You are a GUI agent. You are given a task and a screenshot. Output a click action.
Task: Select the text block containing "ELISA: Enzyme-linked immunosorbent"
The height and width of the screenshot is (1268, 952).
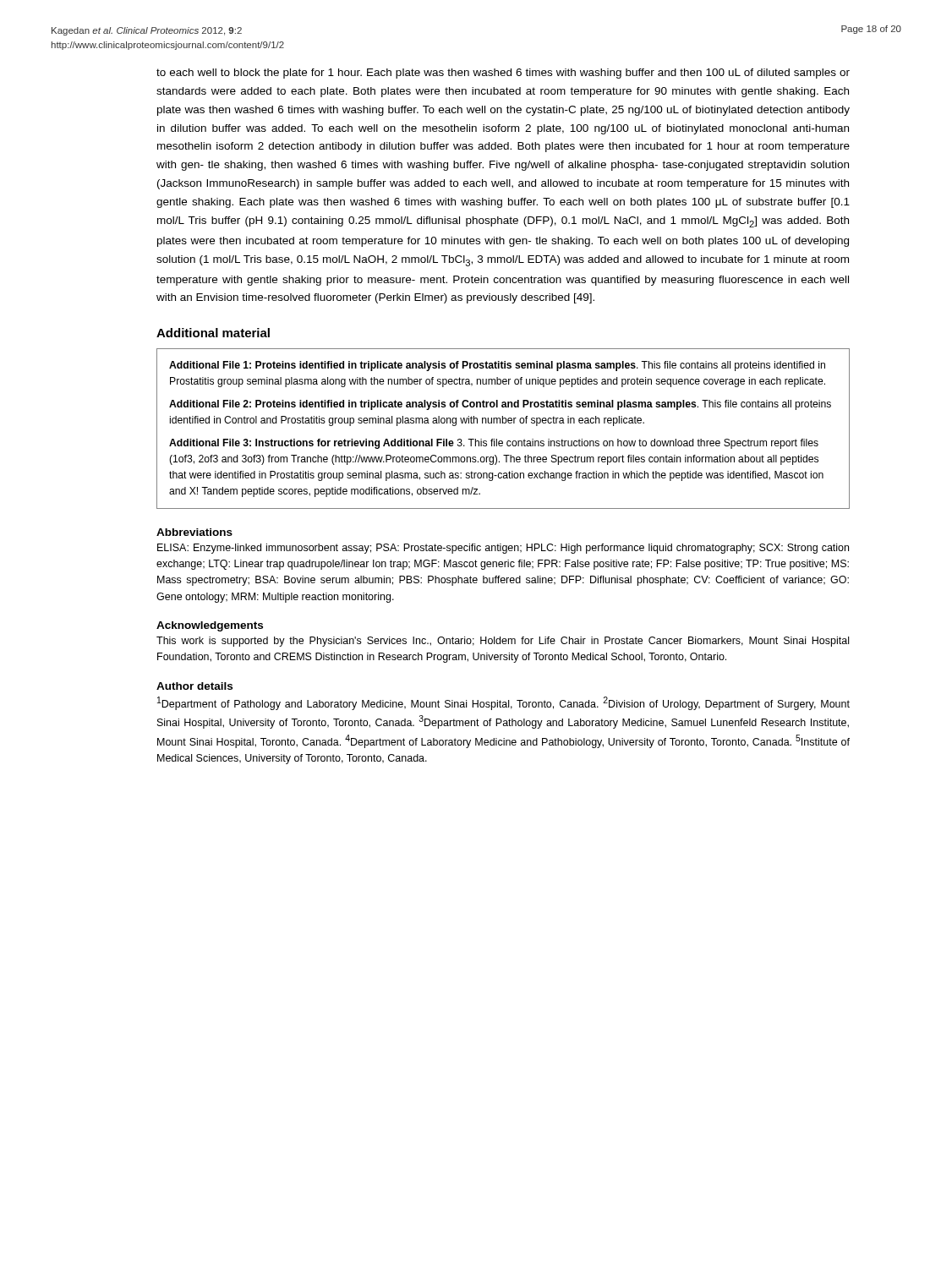coord(503,572)
